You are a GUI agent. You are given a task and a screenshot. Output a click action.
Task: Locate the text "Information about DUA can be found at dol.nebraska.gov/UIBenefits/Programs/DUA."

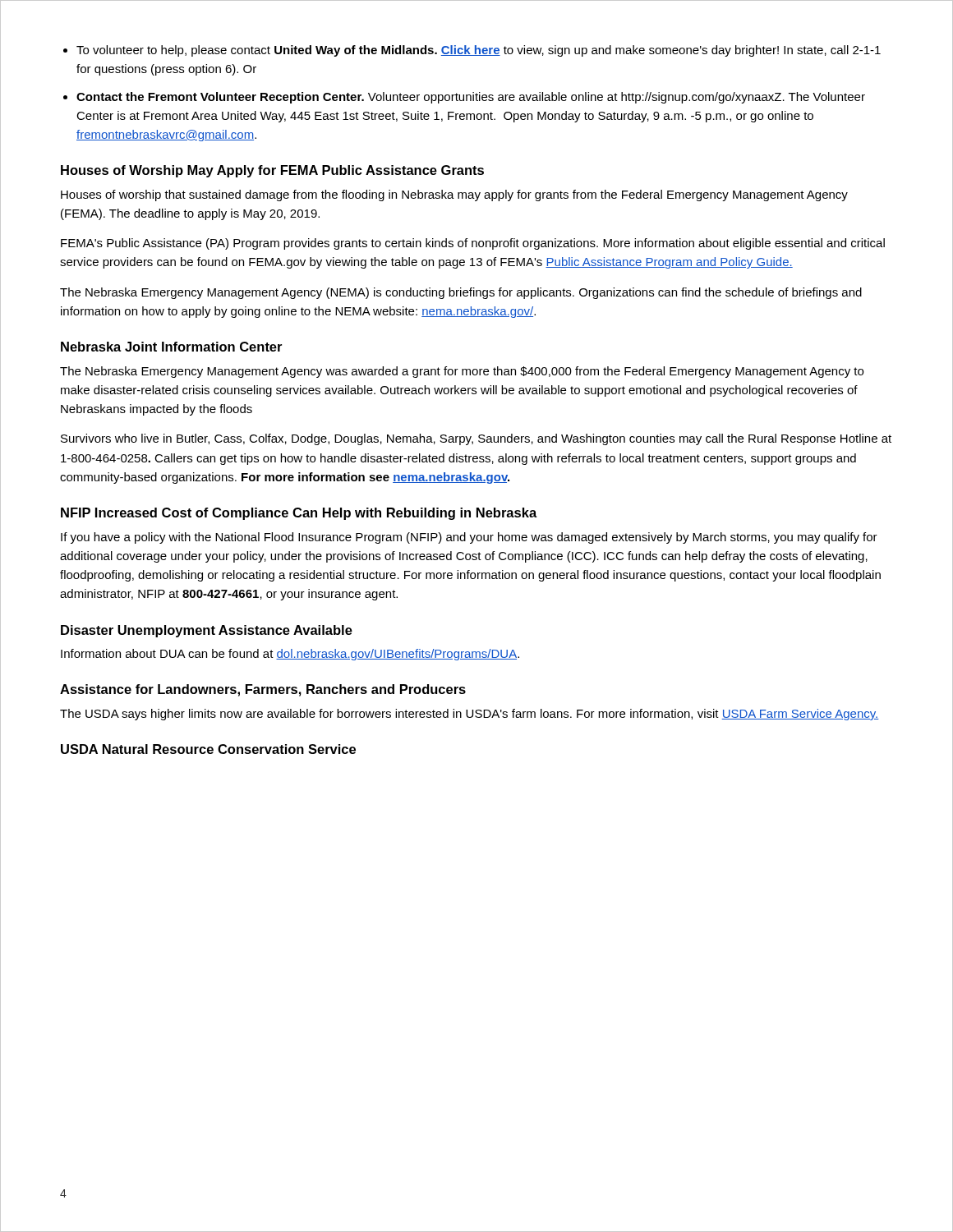tap(290, 653)
